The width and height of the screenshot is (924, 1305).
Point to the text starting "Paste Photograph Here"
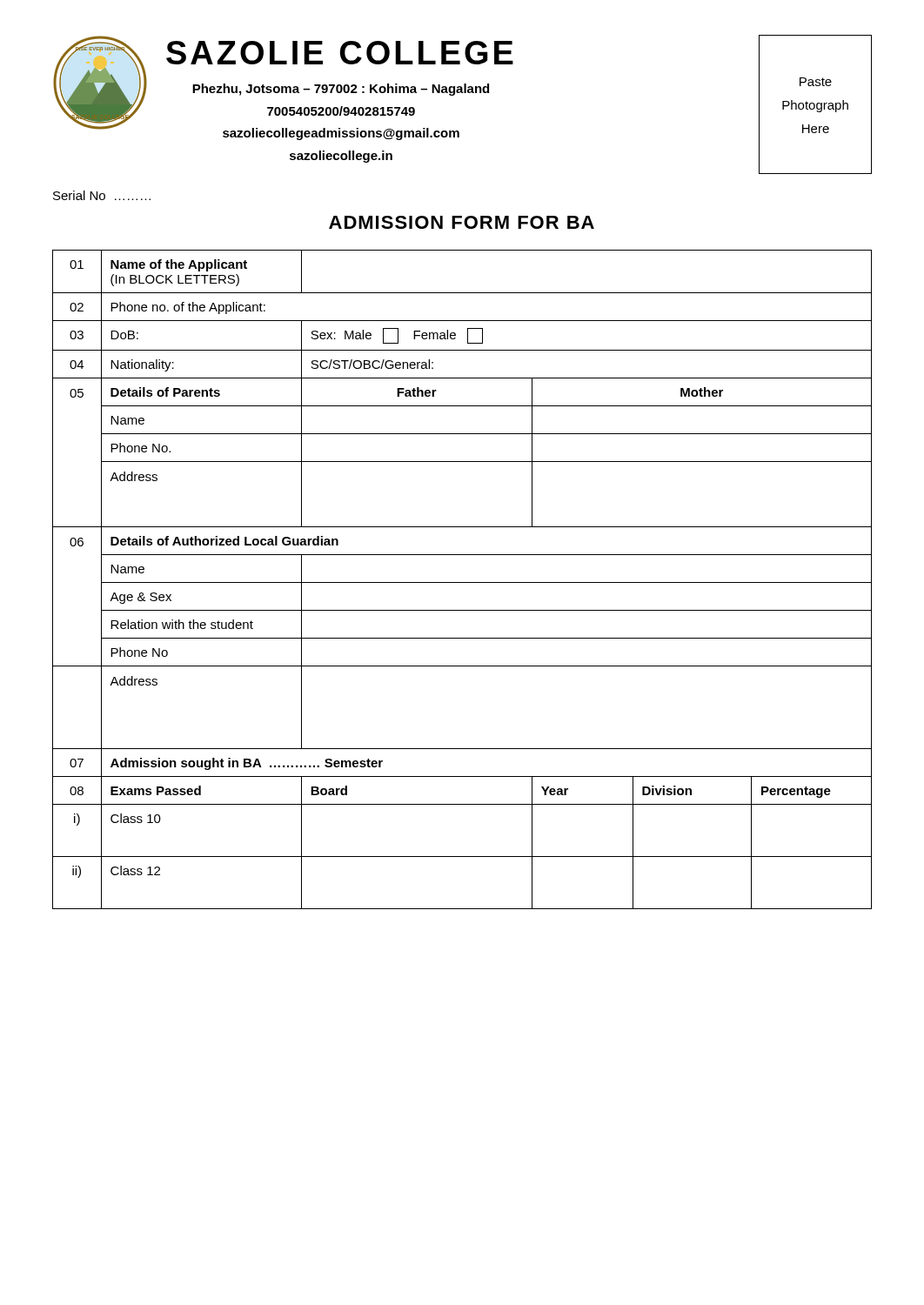coord(815,104)
